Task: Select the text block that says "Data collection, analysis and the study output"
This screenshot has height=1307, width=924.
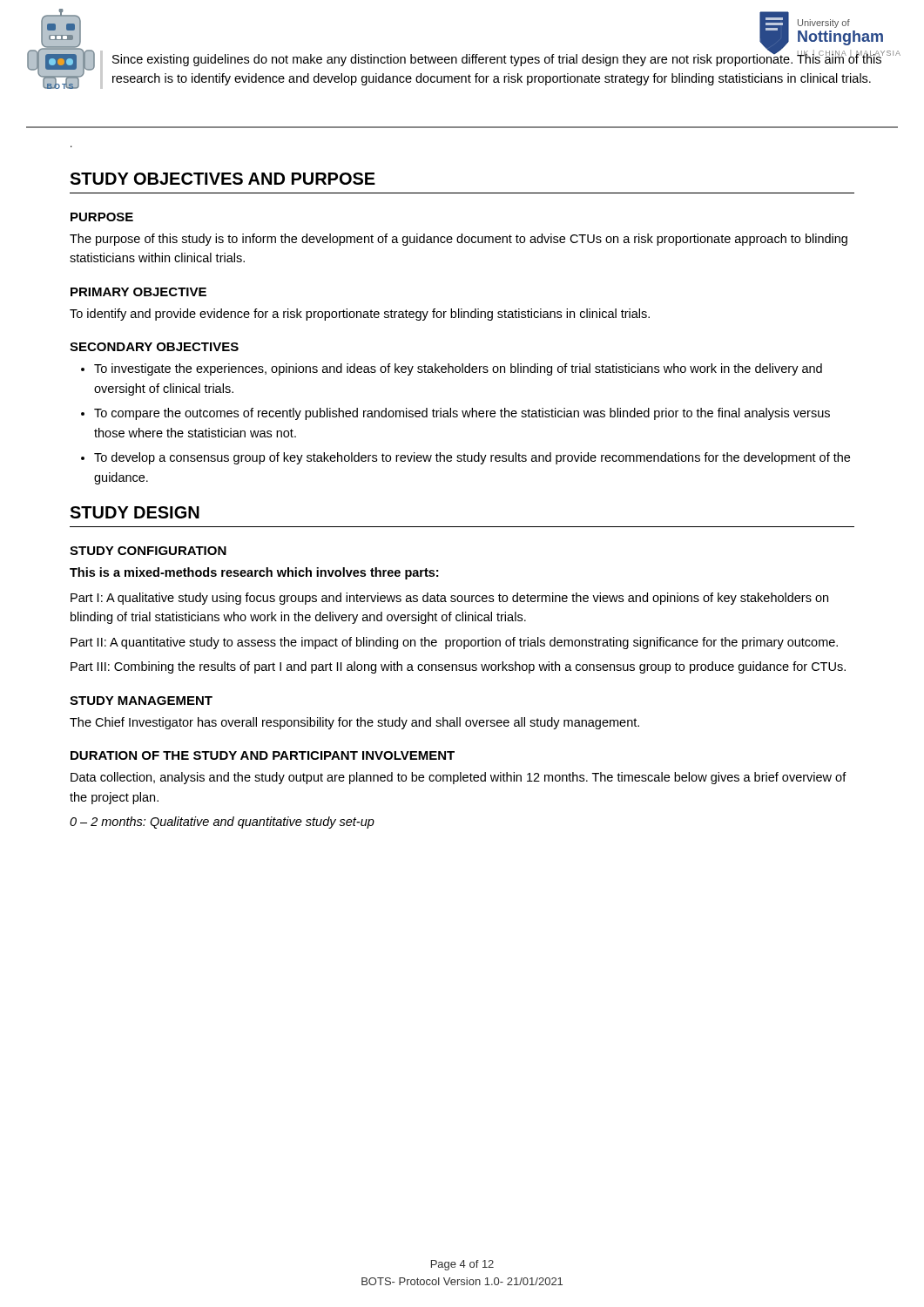Action: (458, 787)
